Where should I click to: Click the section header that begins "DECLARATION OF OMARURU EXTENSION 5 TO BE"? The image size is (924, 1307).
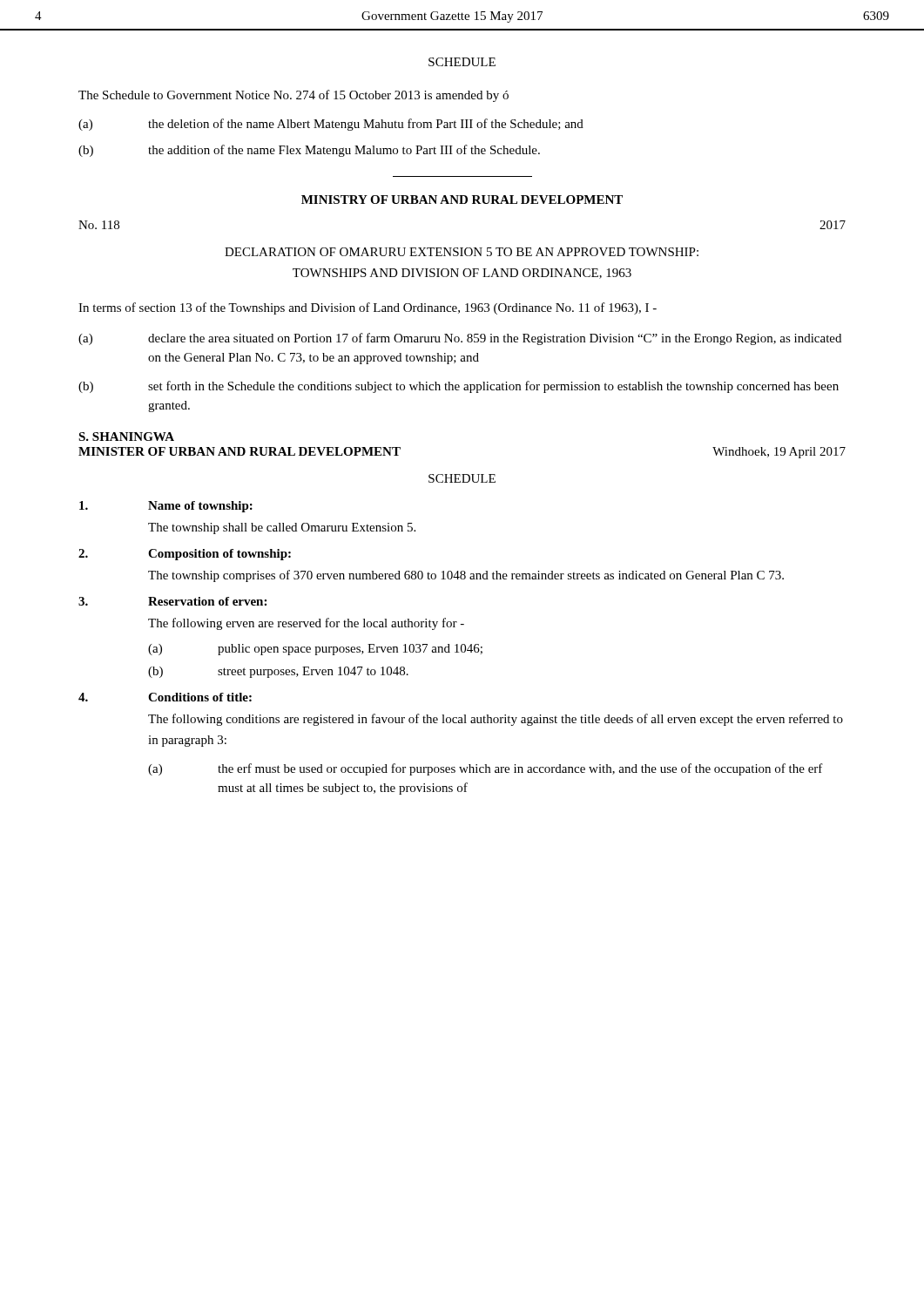(462, 262)
